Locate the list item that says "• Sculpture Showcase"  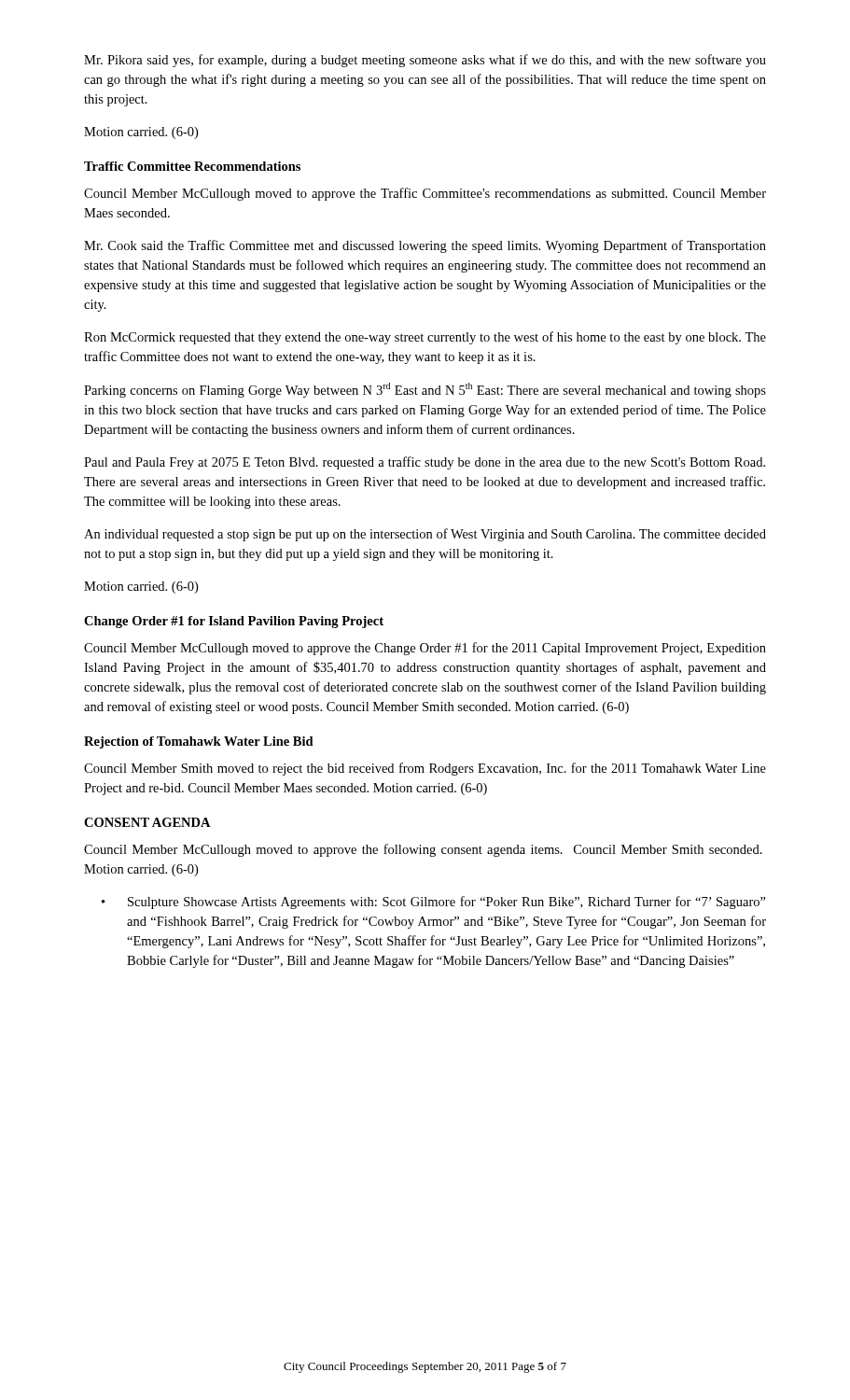pos(433,932)
